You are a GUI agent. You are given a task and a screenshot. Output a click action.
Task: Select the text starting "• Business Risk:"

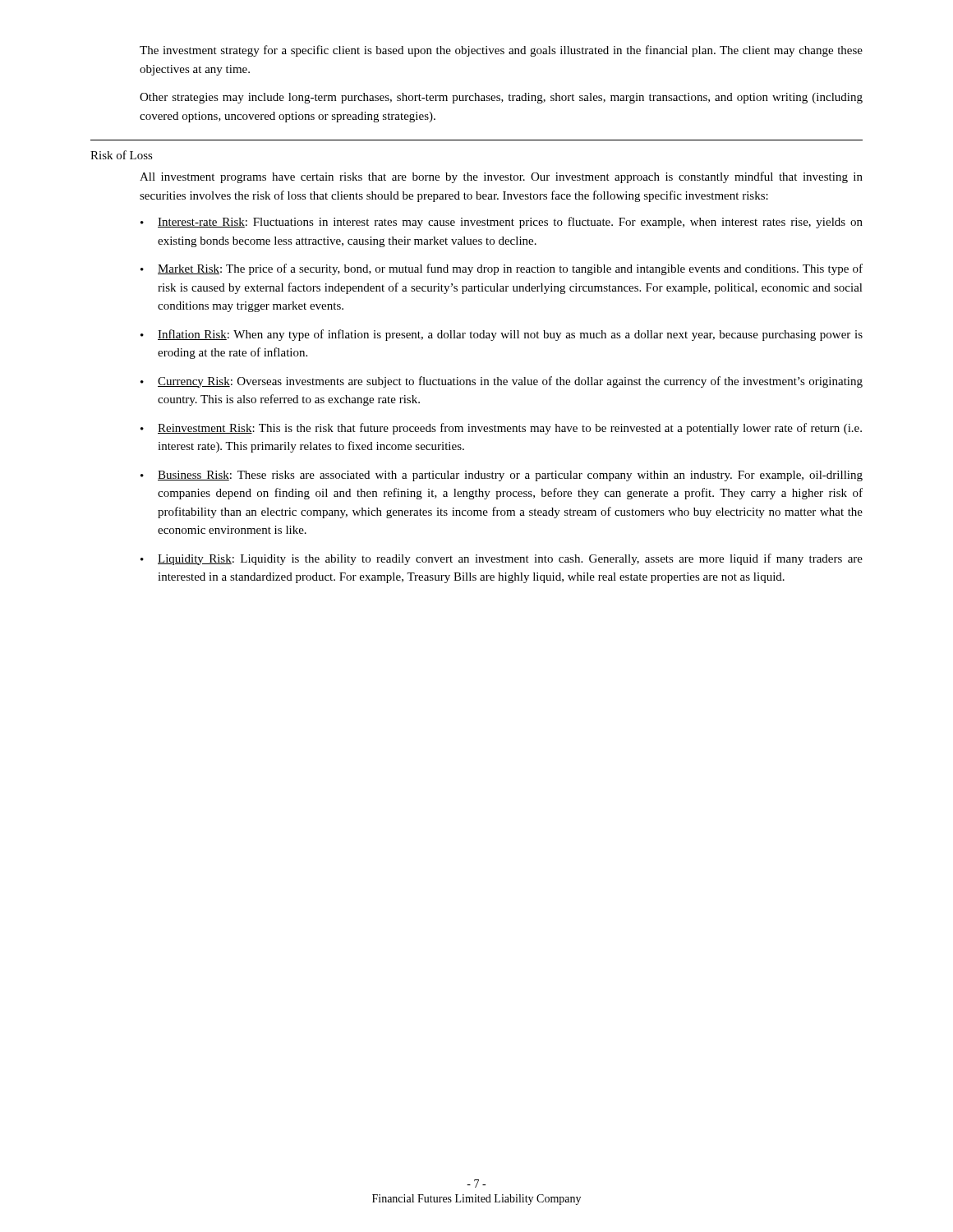(x=501, y=502)
